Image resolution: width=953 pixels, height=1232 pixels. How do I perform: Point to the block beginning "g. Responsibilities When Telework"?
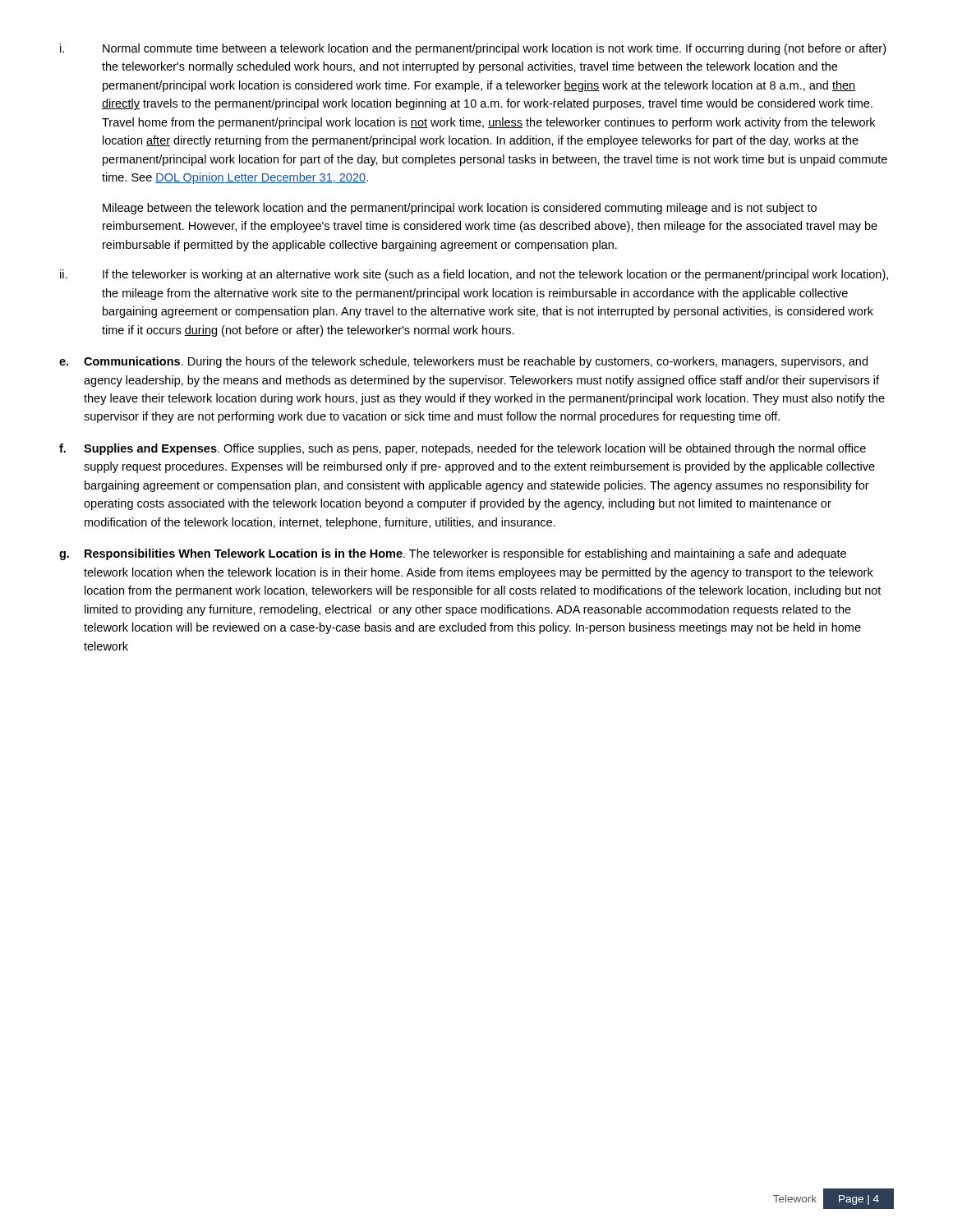(x=476, y=600)
